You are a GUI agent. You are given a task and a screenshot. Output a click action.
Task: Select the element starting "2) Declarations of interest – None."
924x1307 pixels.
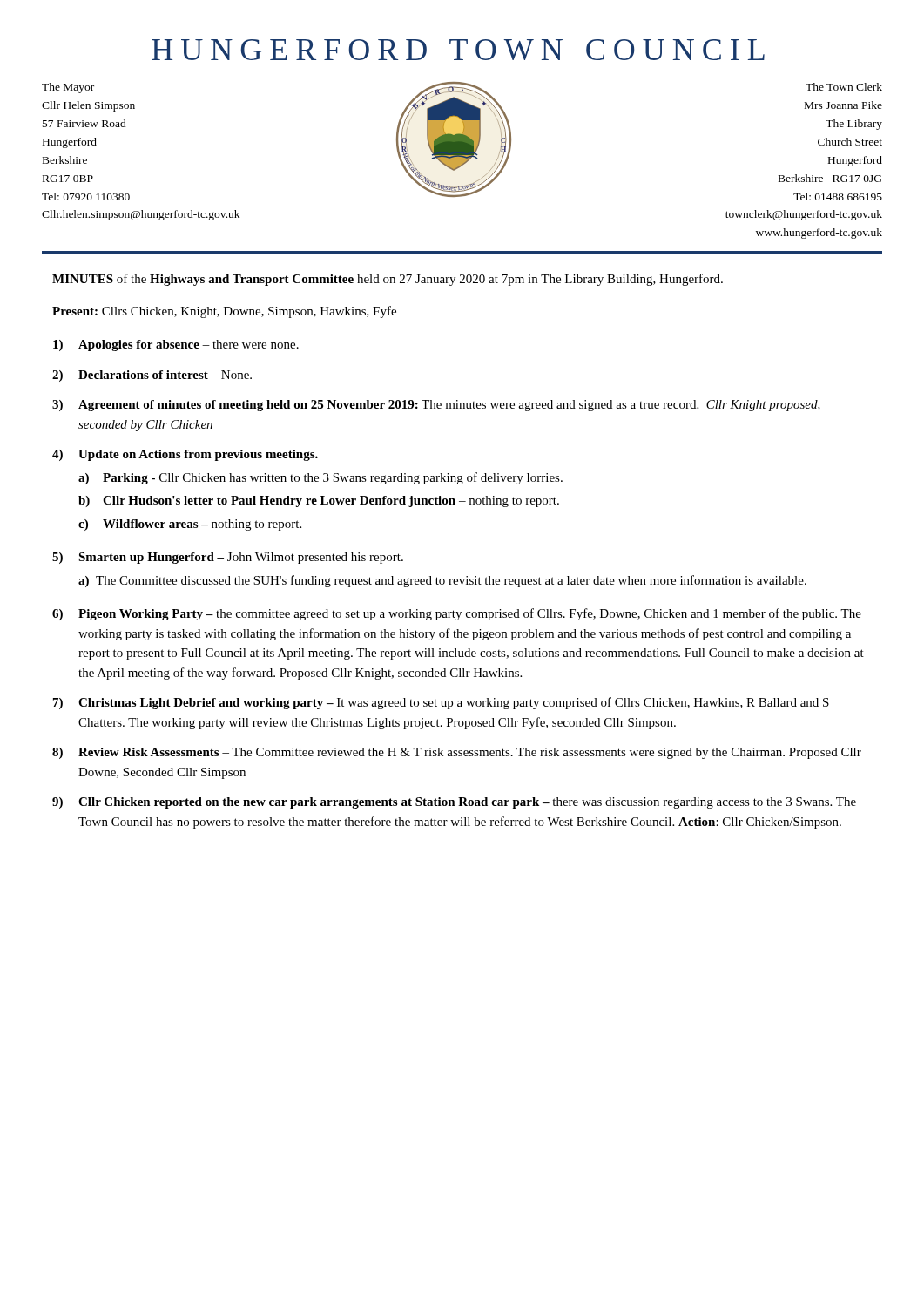coord(152,376)
